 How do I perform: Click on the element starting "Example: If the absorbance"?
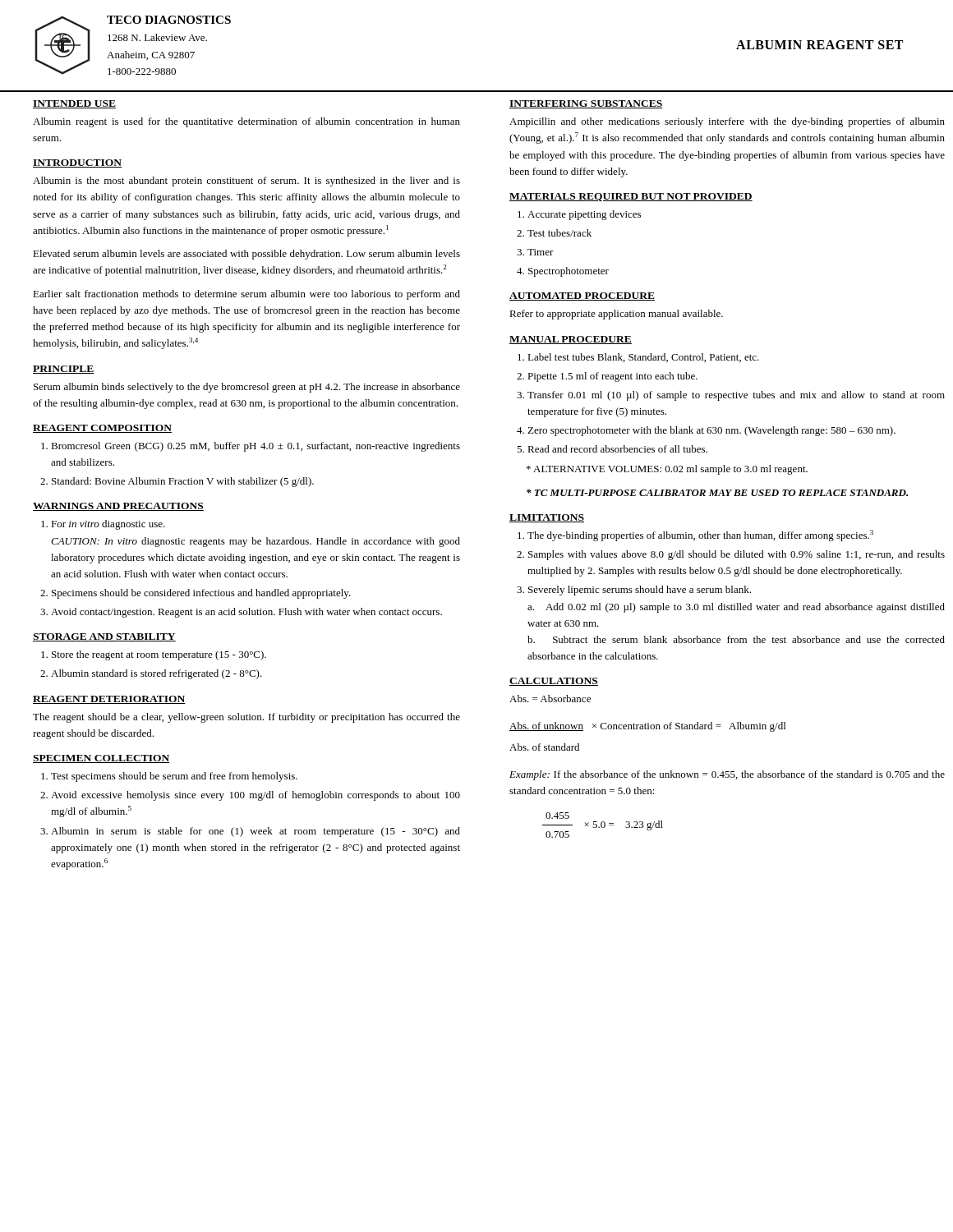click(x=727, y=783)
